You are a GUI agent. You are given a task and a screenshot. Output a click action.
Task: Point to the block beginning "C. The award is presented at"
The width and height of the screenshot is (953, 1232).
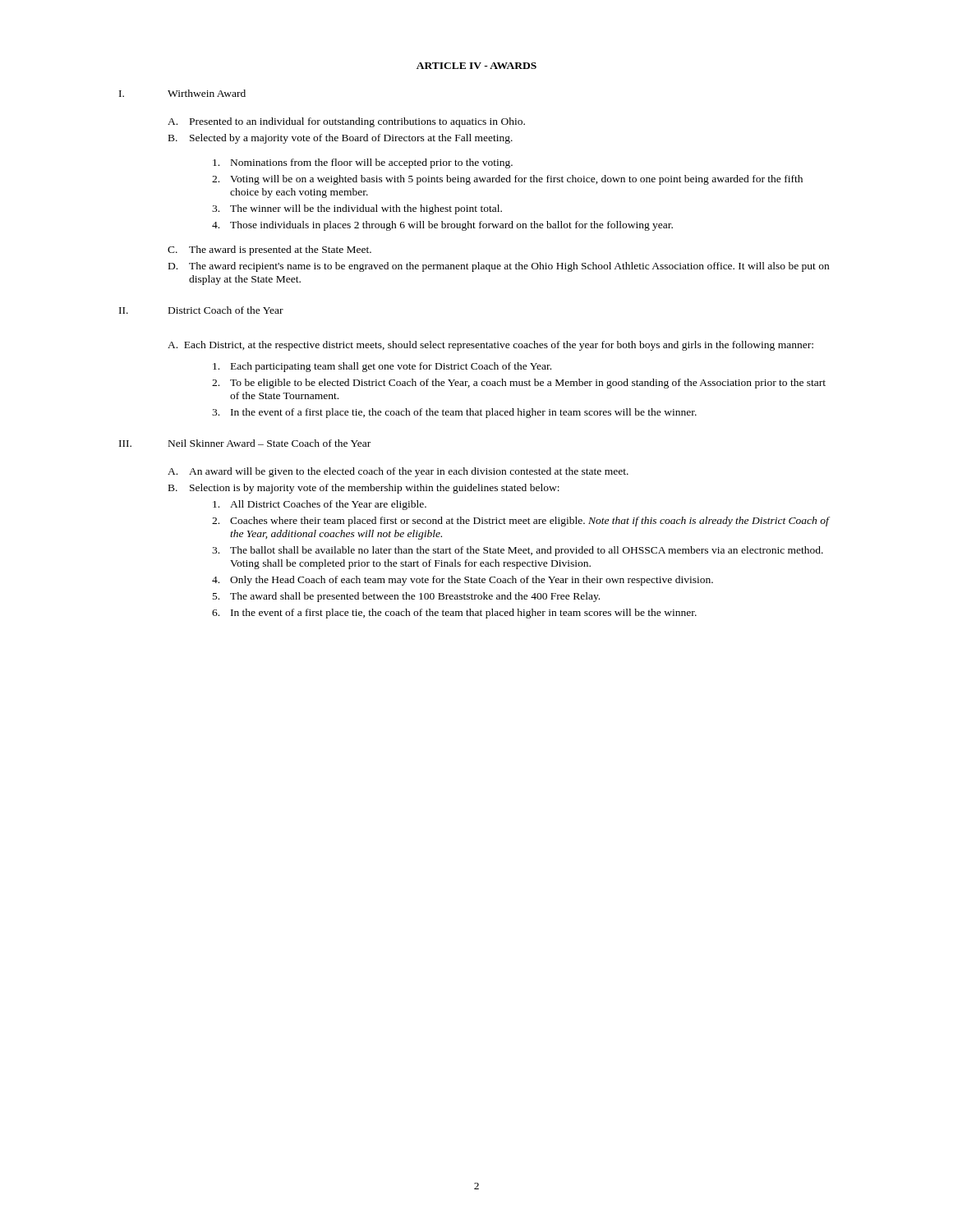[x=269, y=251]
